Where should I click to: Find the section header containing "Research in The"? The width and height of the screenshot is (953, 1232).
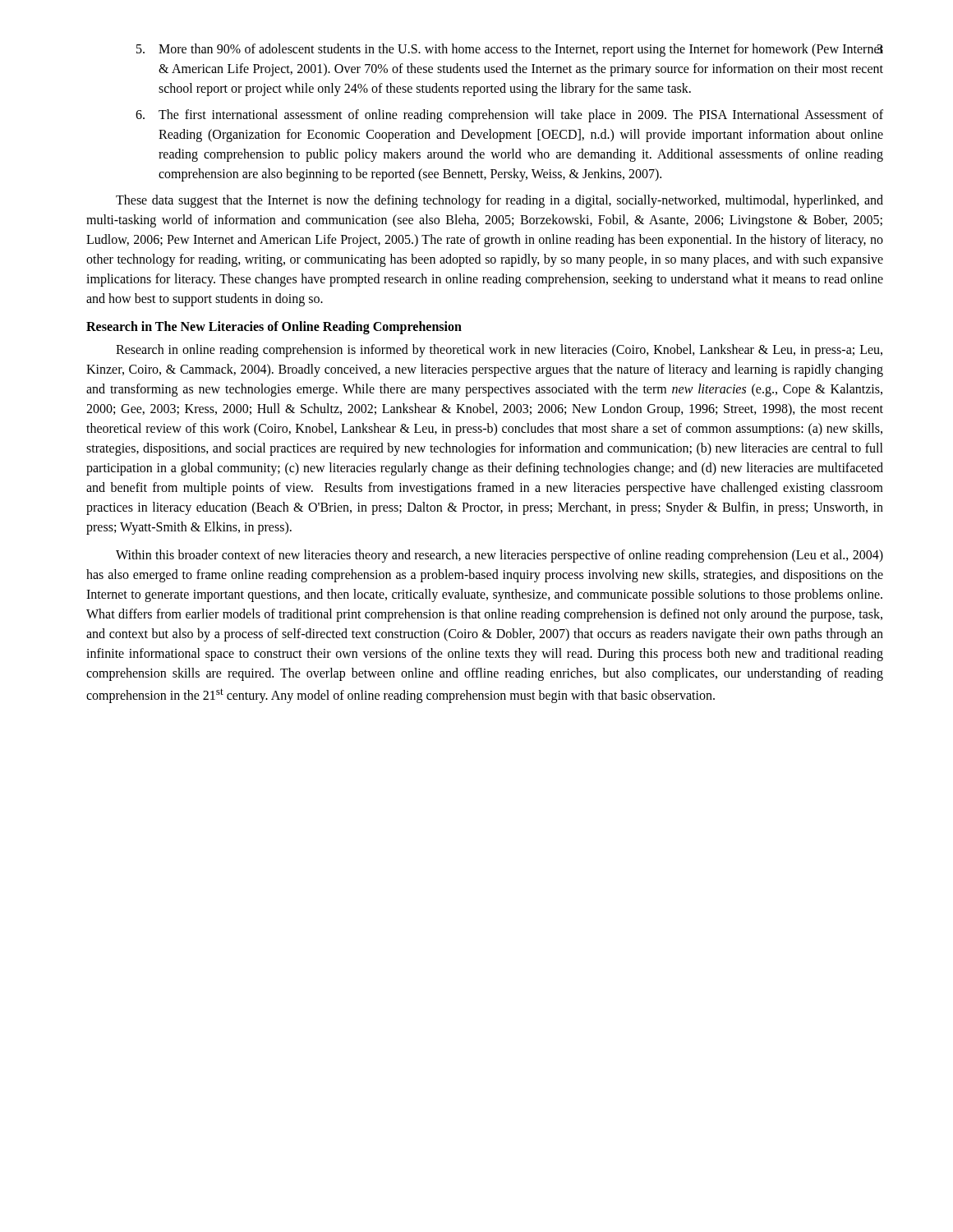pos(274,326)
